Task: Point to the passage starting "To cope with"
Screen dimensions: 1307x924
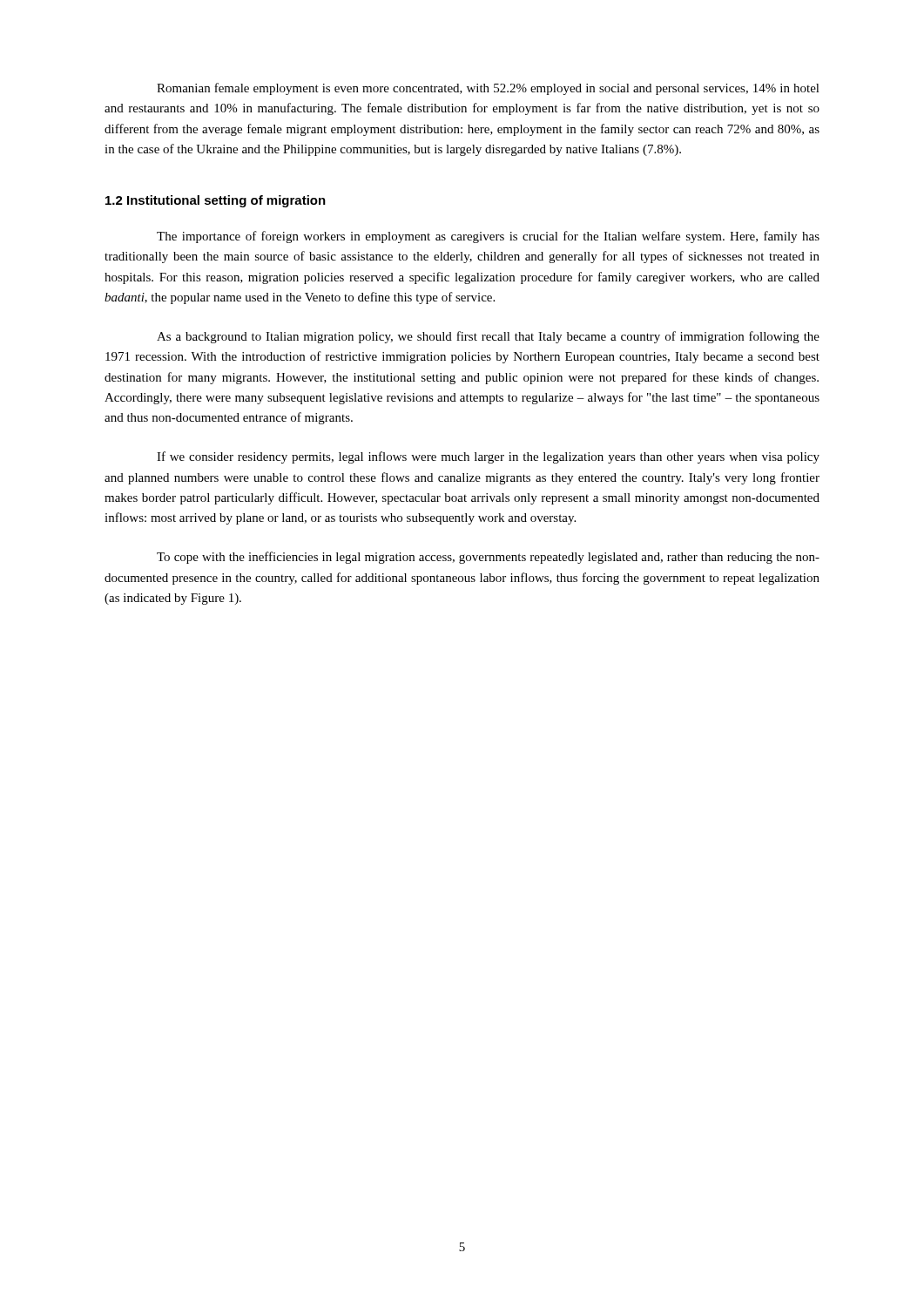Action: [x=462, y=578]
